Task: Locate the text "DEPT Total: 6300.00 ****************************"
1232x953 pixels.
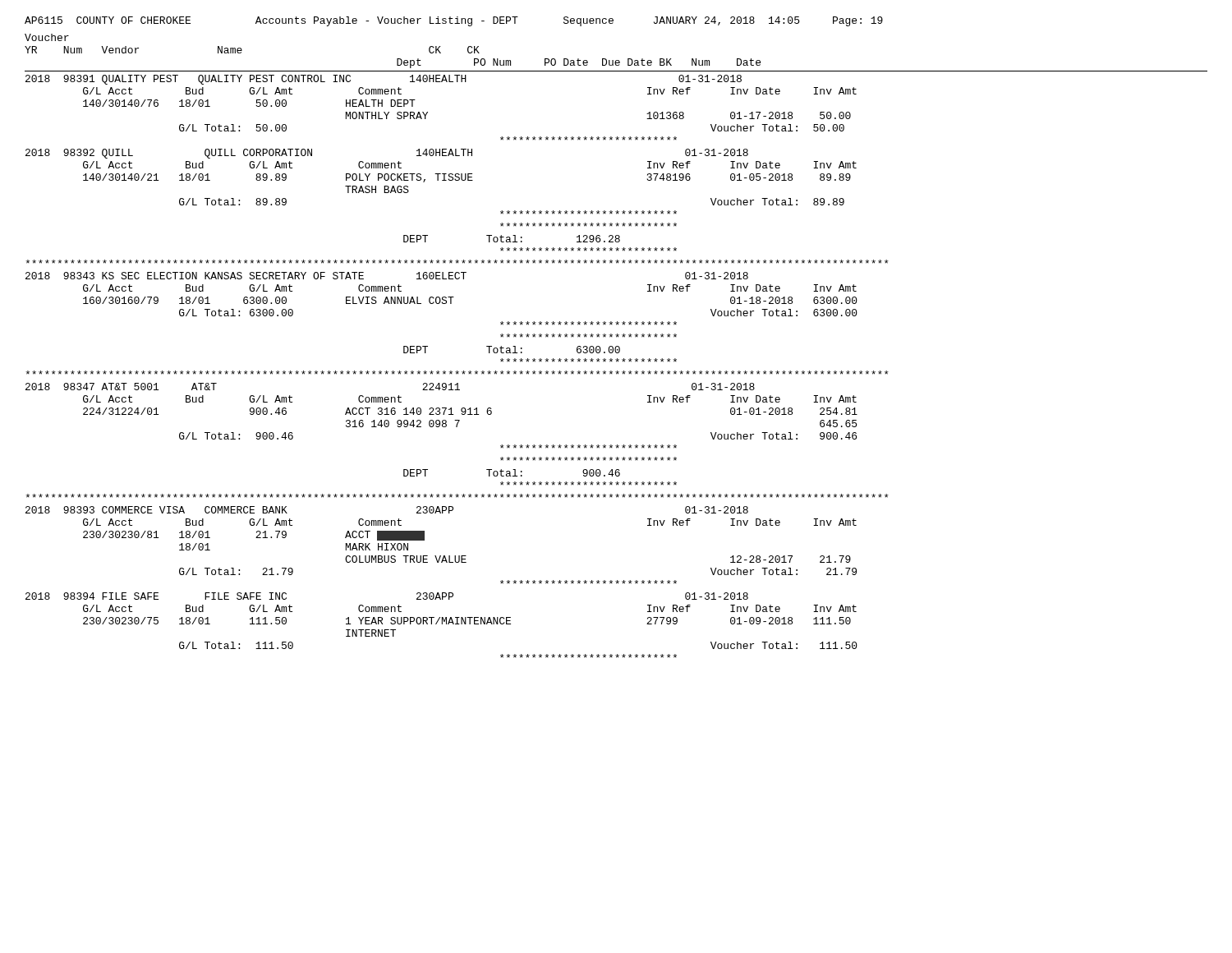Action: pyautogui.click(x=616, y=350)
